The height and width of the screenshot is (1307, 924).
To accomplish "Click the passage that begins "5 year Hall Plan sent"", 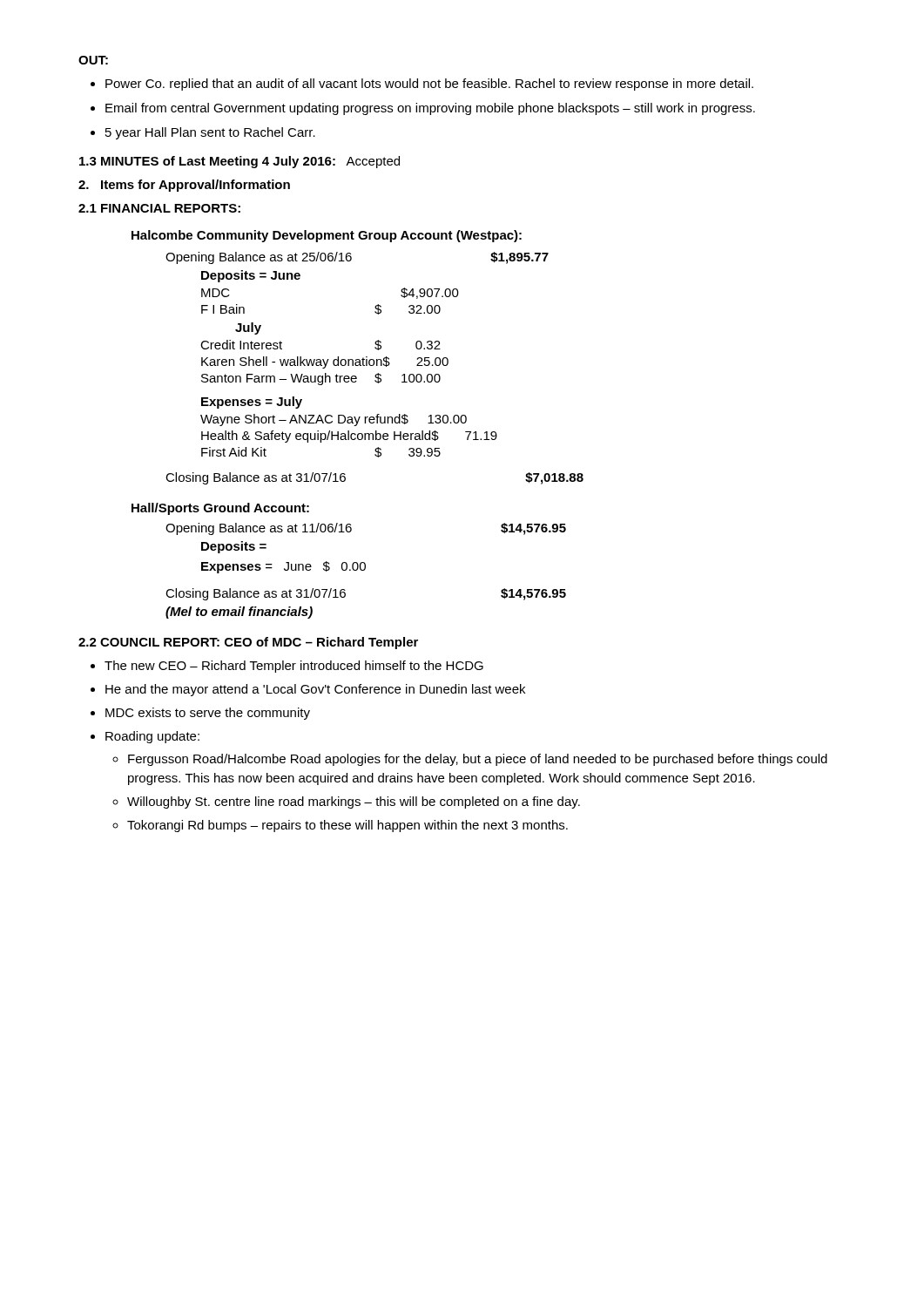I will (x=203, y=133).
